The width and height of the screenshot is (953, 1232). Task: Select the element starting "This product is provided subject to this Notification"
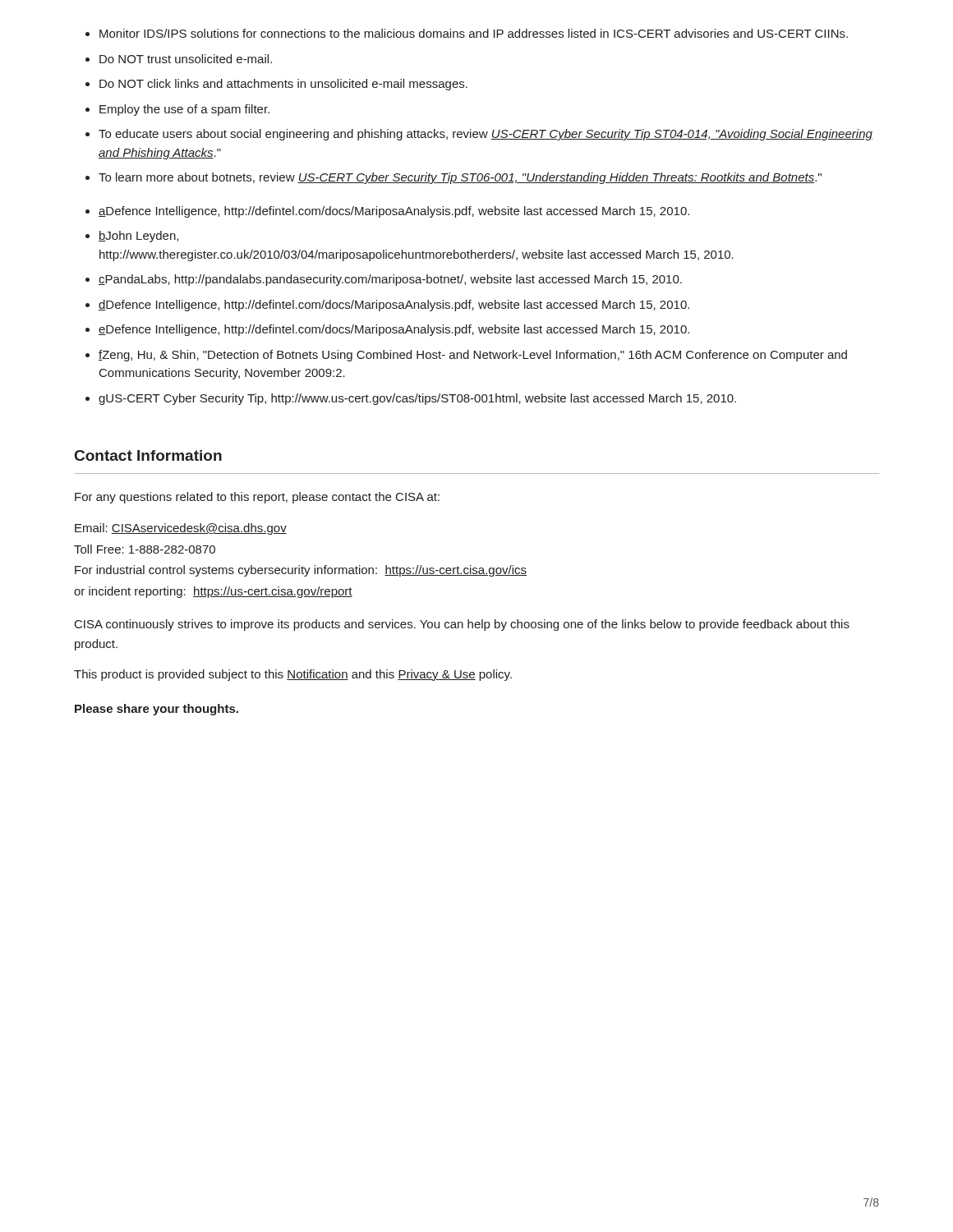pos(293,674)
